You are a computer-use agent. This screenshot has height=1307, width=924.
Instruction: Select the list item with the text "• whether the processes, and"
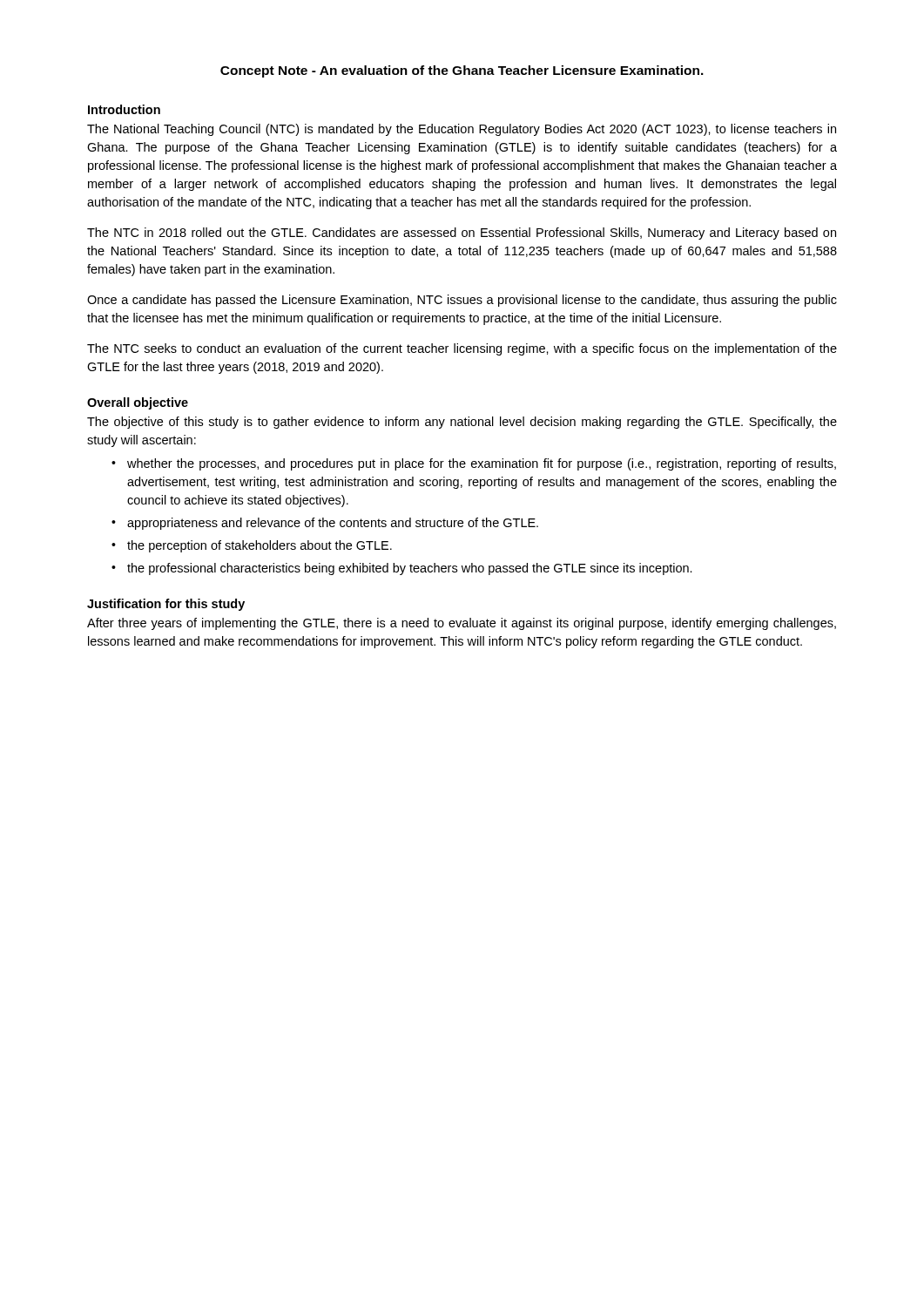tap(474, 482)
